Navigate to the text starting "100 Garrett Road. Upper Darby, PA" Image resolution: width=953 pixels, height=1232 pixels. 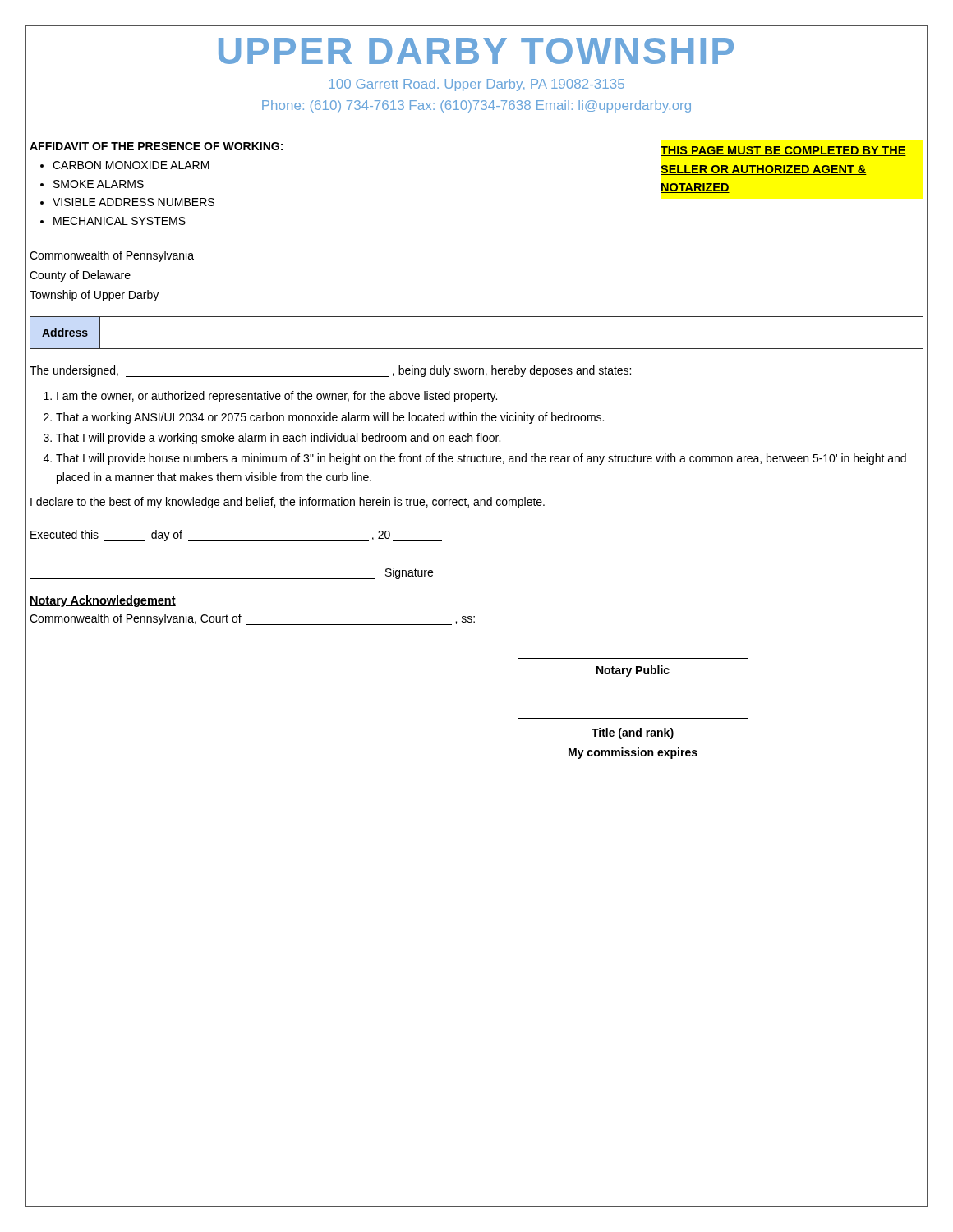coord(476,84)
